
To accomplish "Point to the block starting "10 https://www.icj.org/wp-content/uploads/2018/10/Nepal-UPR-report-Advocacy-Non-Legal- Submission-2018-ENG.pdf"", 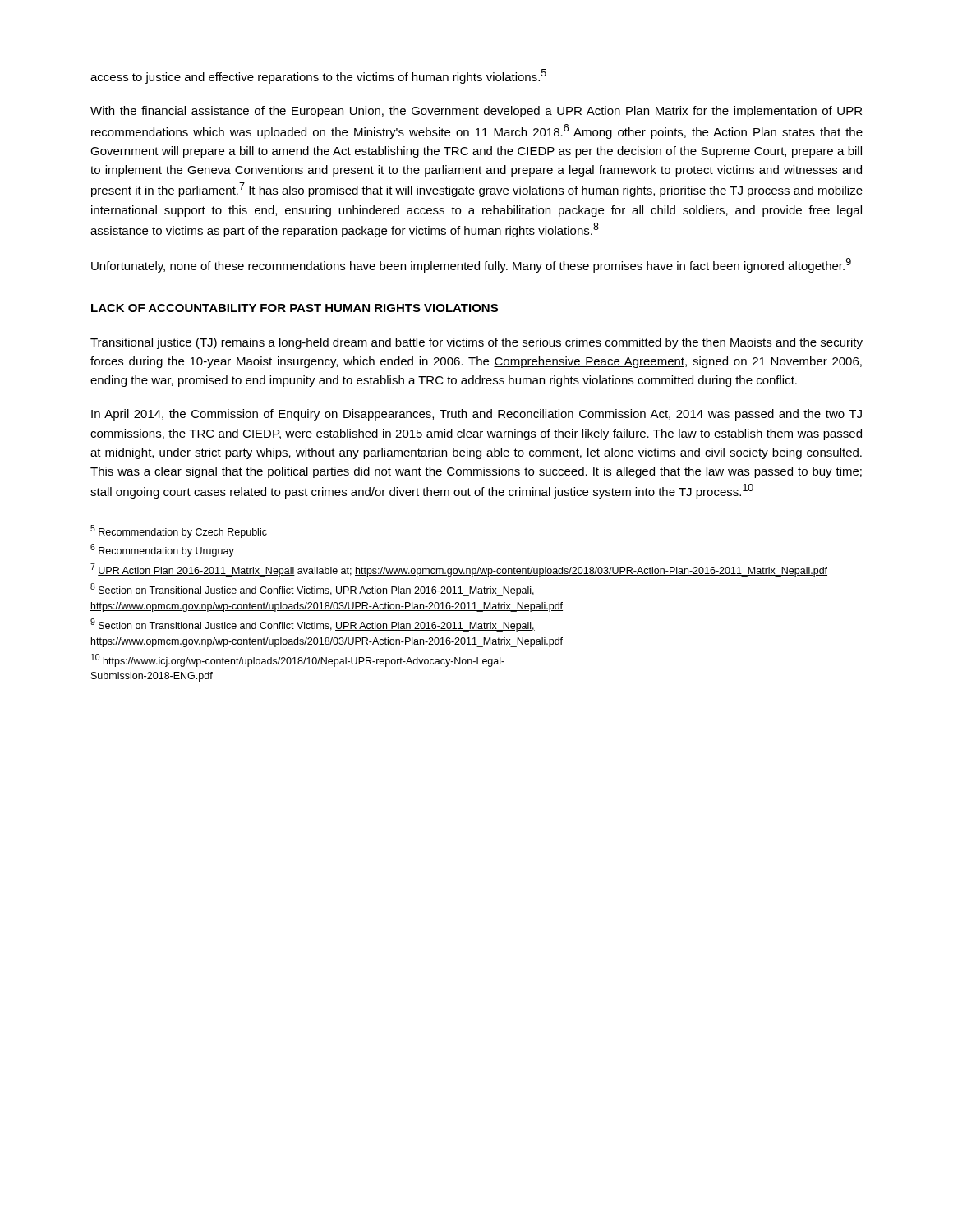I will 297,667.
